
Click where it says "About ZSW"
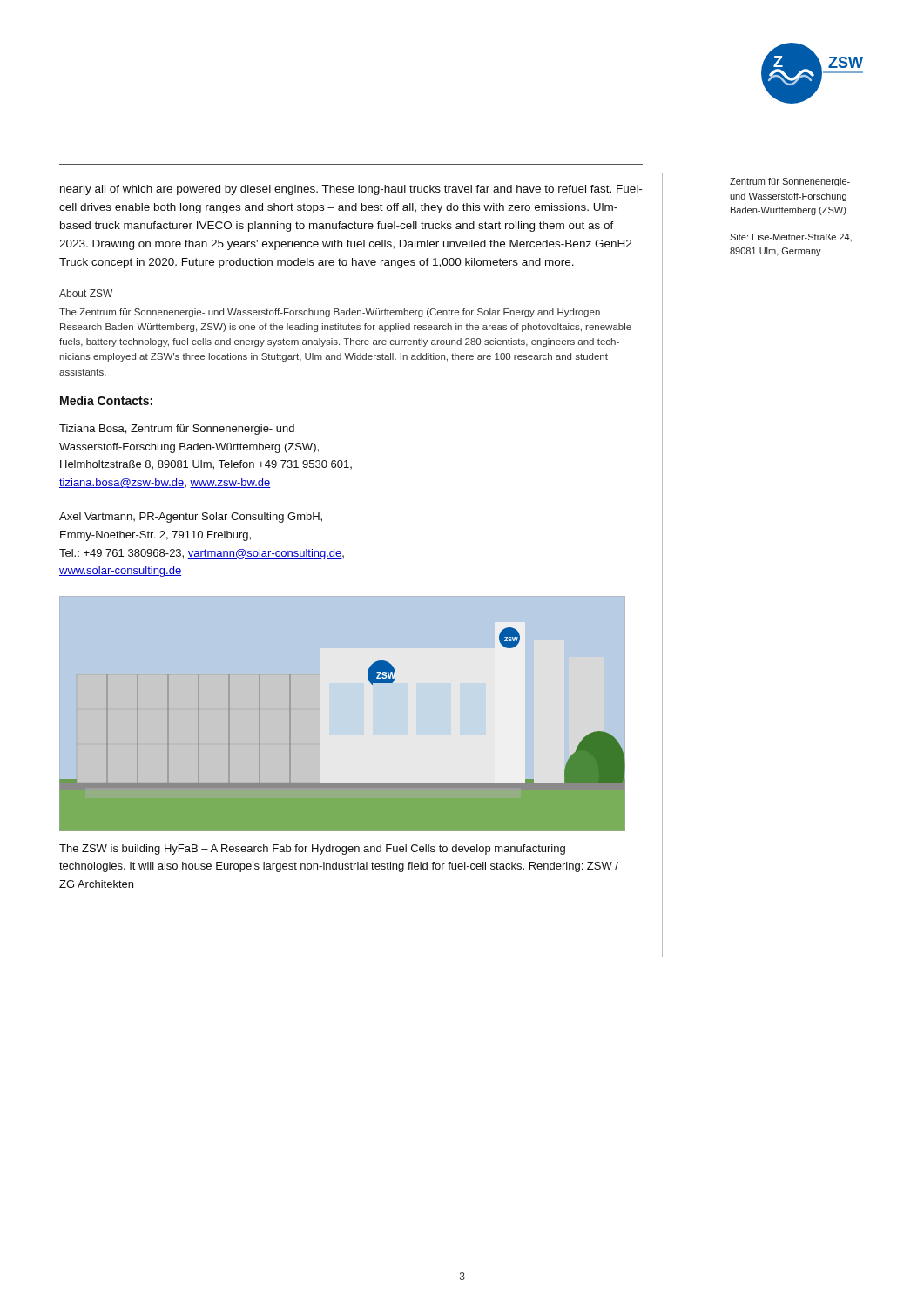coord(86,293)
